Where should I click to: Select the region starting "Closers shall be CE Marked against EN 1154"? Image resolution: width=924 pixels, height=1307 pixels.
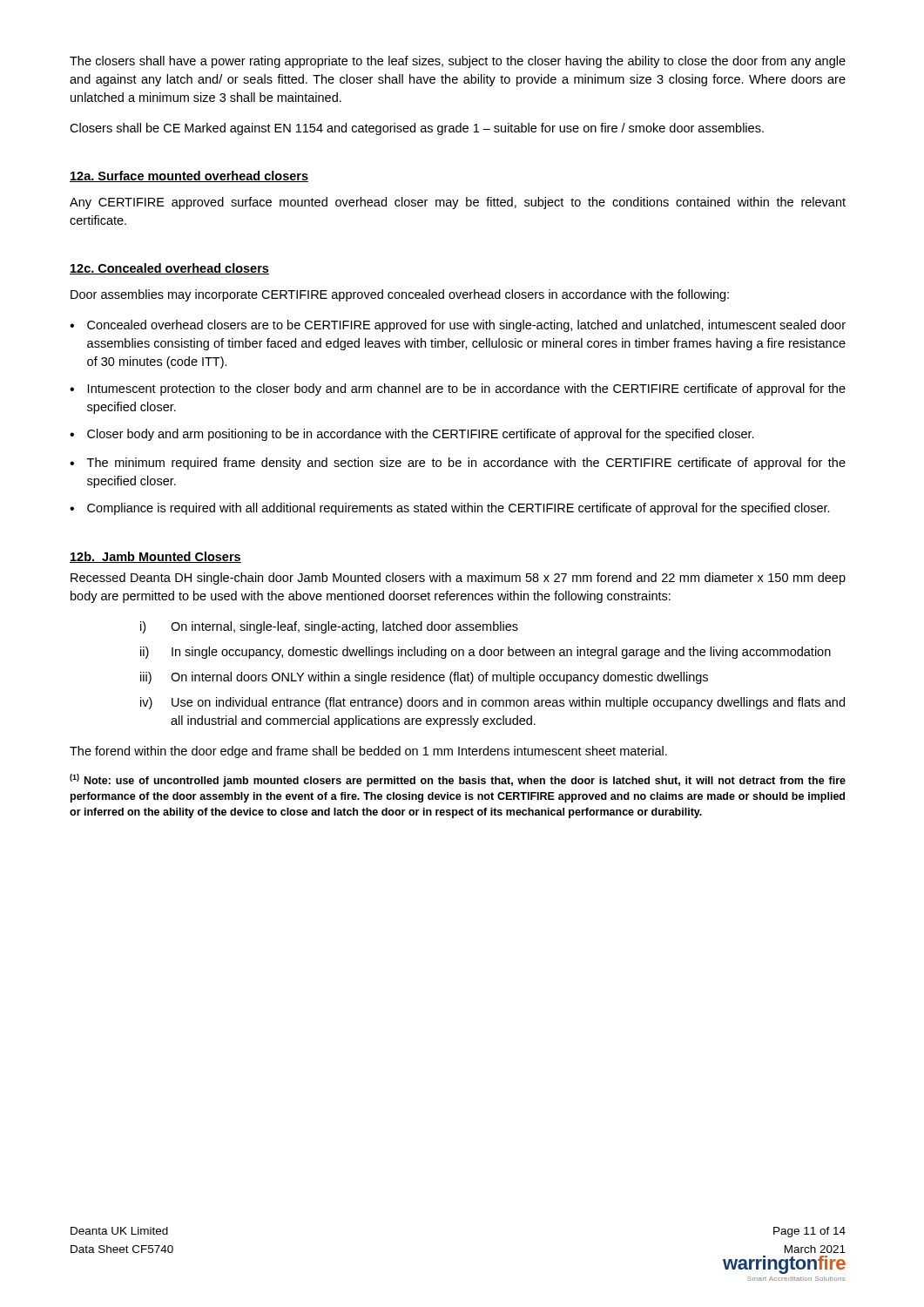417,128
